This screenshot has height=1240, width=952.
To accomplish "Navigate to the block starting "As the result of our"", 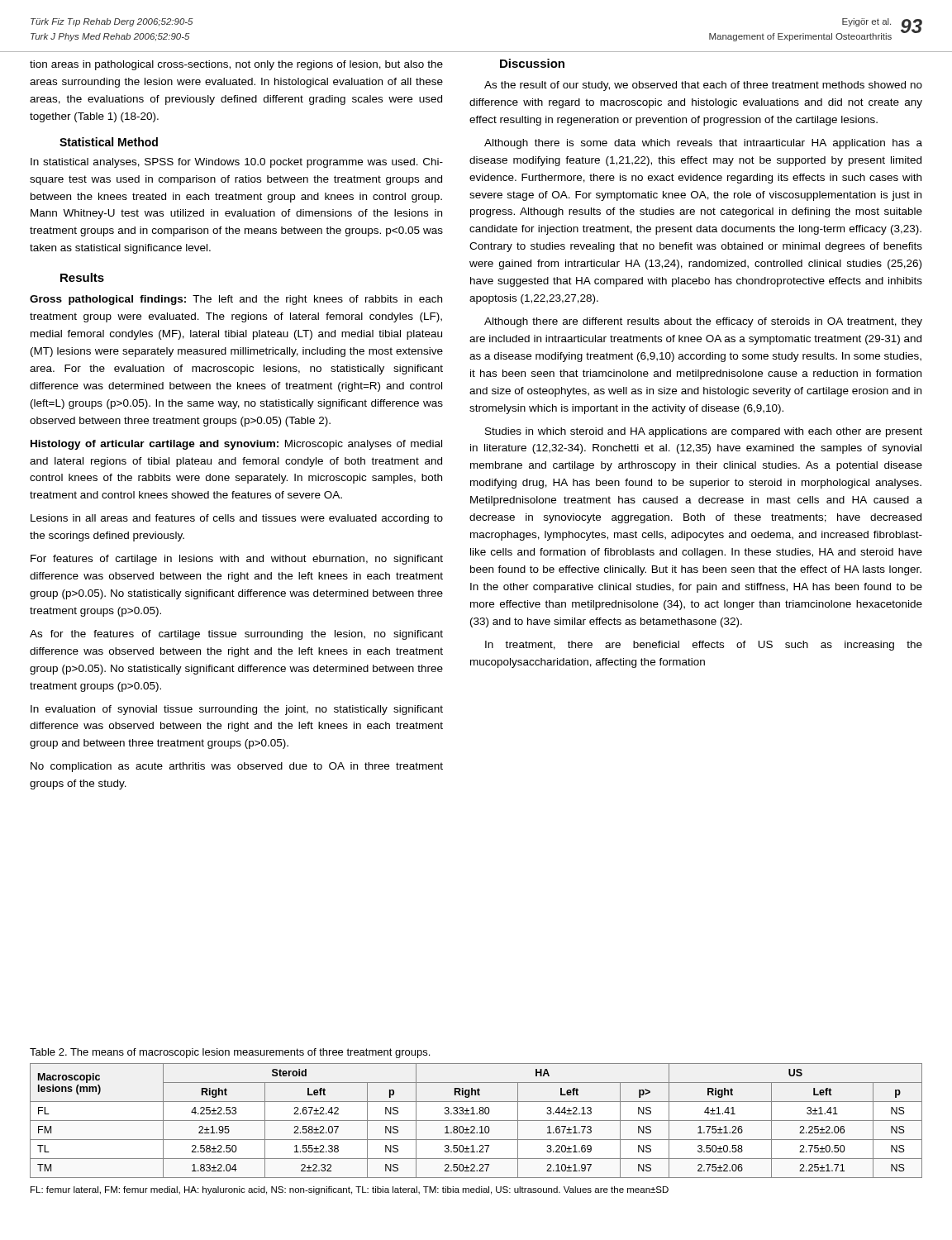I will coord(696,374).
